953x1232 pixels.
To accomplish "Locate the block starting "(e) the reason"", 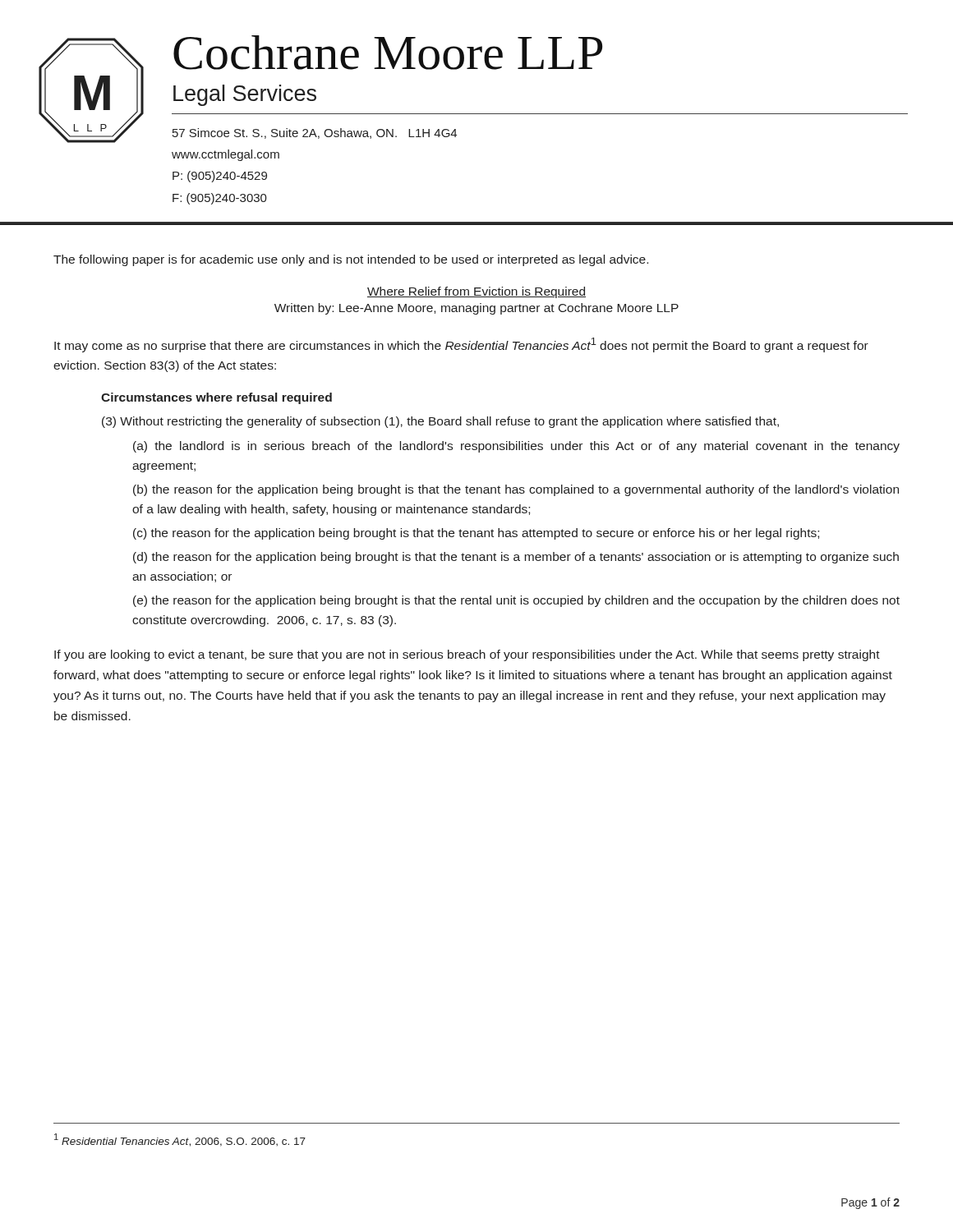I will 516,610.
